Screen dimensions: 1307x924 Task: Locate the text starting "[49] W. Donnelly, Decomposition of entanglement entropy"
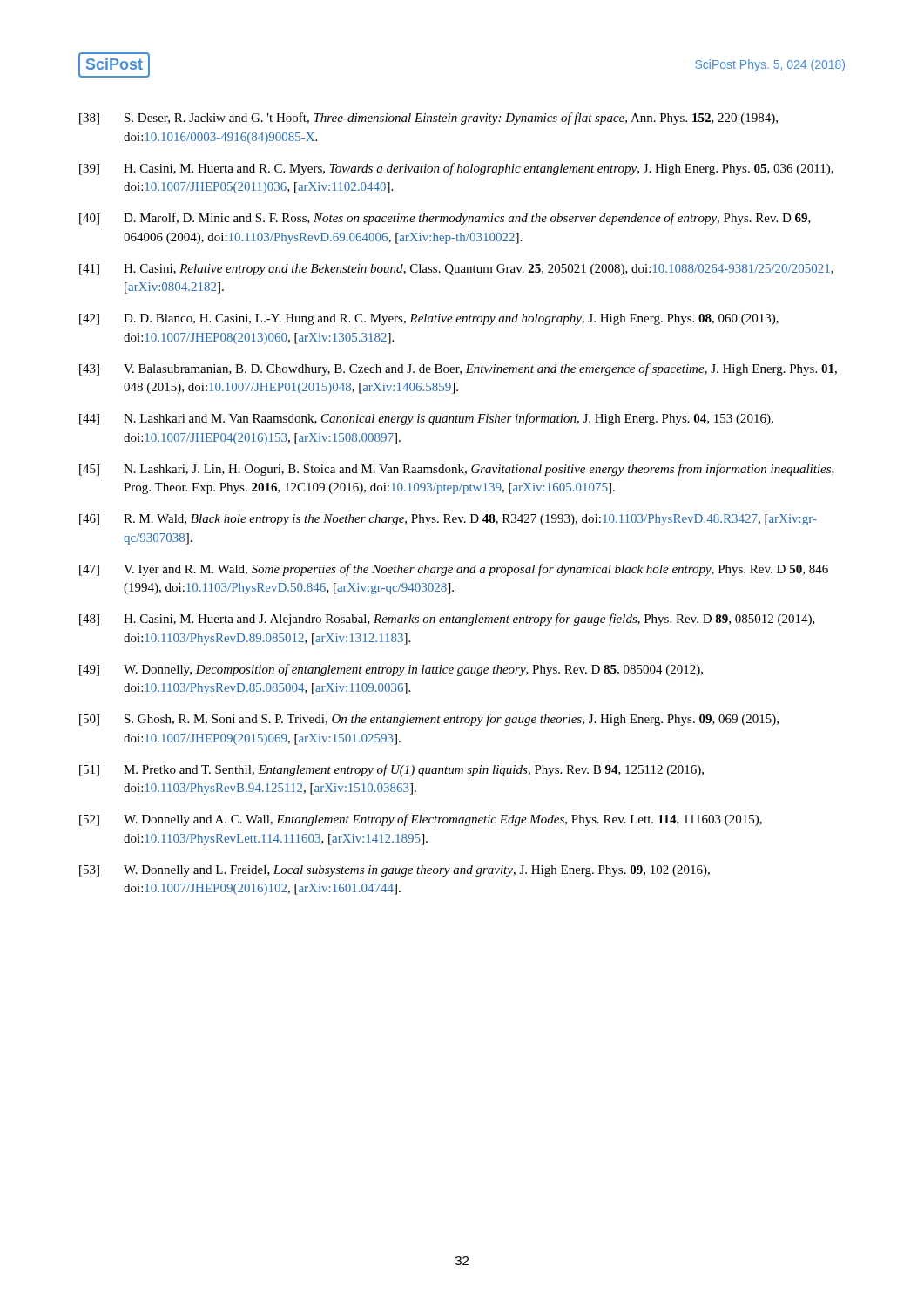462,679
